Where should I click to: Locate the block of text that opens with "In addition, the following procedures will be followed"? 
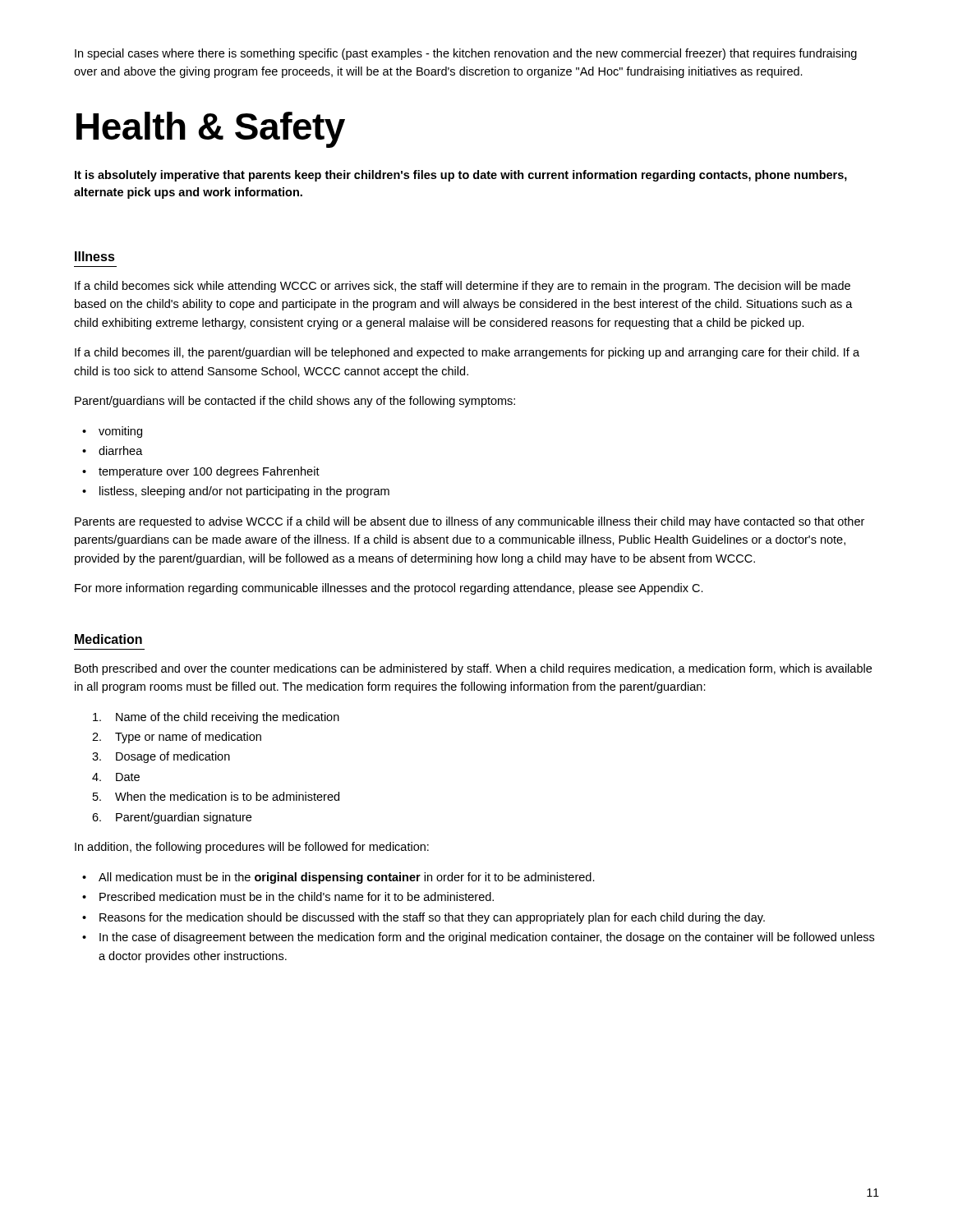[x=252, y=847]
